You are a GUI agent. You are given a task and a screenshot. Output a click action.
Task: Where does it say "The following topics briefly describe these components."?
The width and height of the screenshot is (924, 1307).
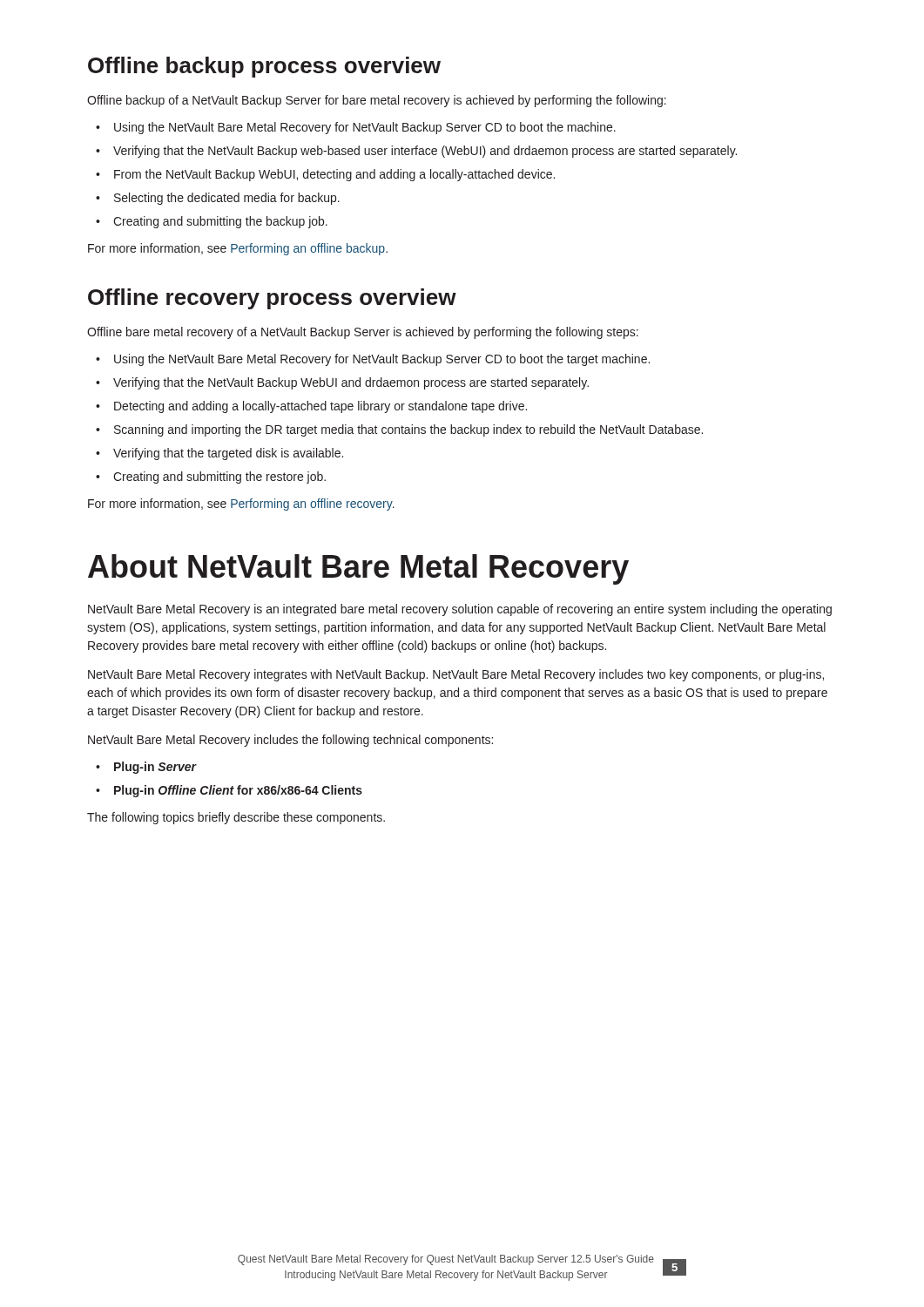(236, 818)
